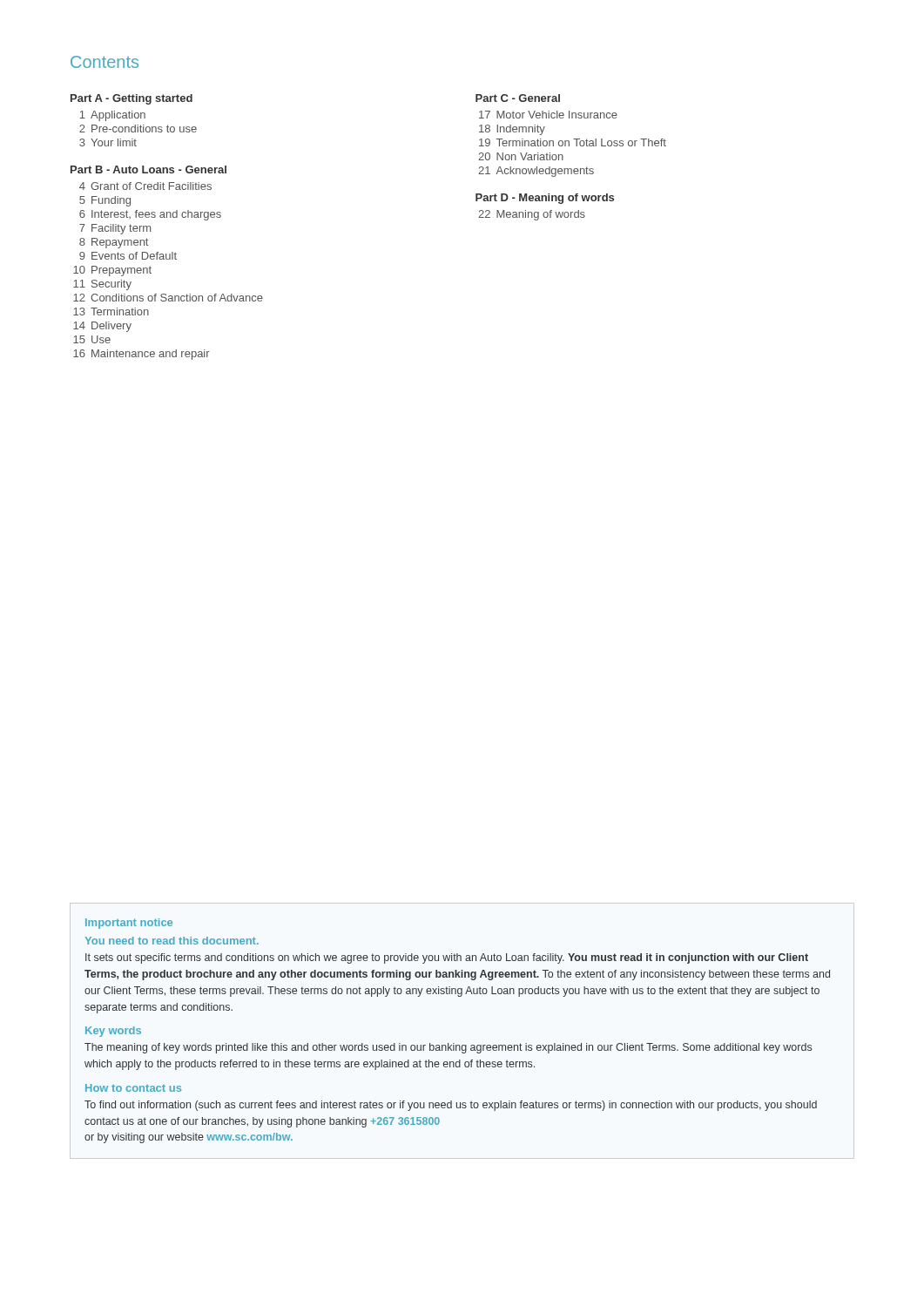924x1307 pixels.
Task: Navigate to the block starting "17Motor Vehicle Insurance"
Action: point(546,115)
